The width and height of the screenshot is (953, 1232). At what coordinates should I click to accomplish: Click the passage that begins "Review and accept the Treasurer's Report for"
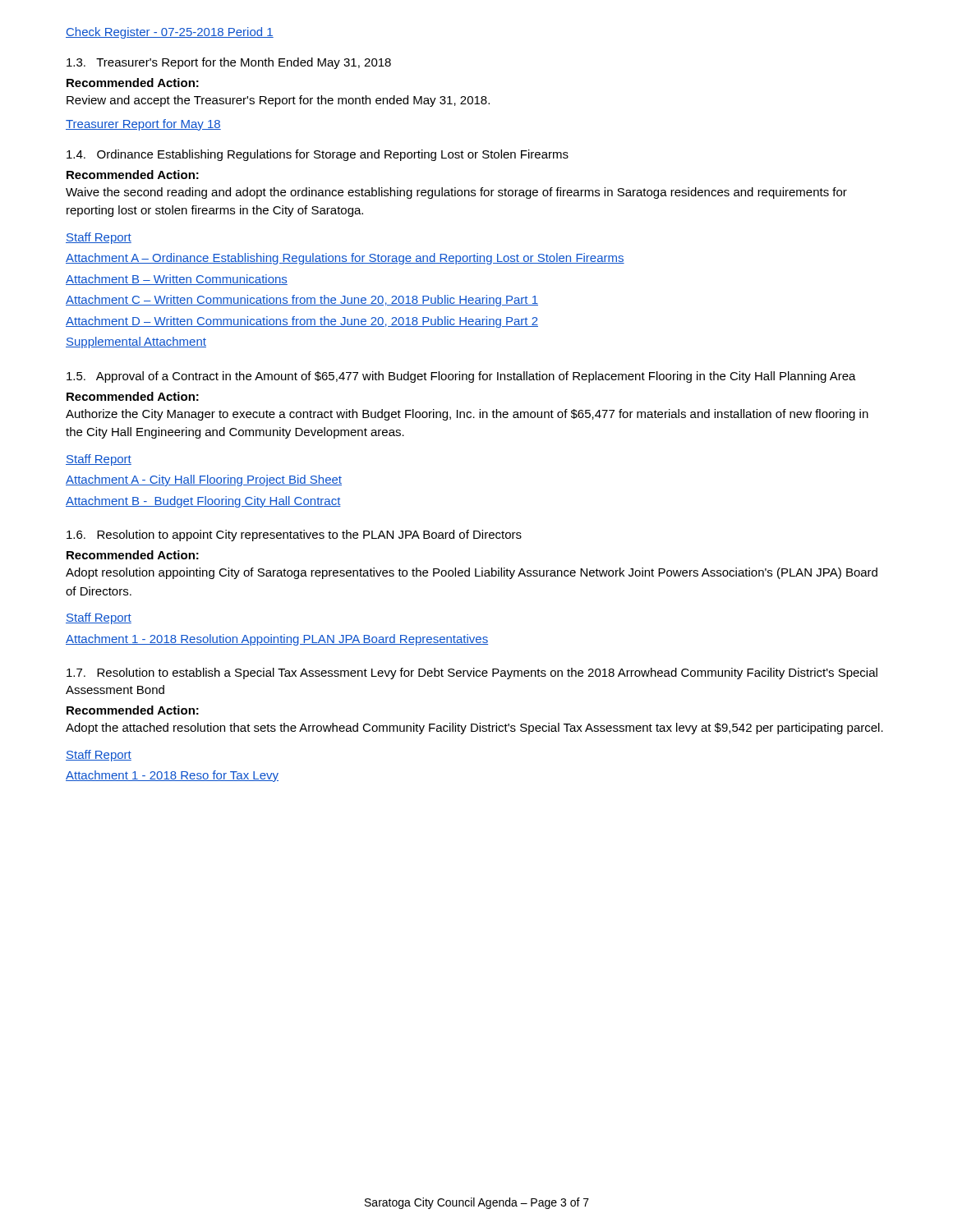278,100
